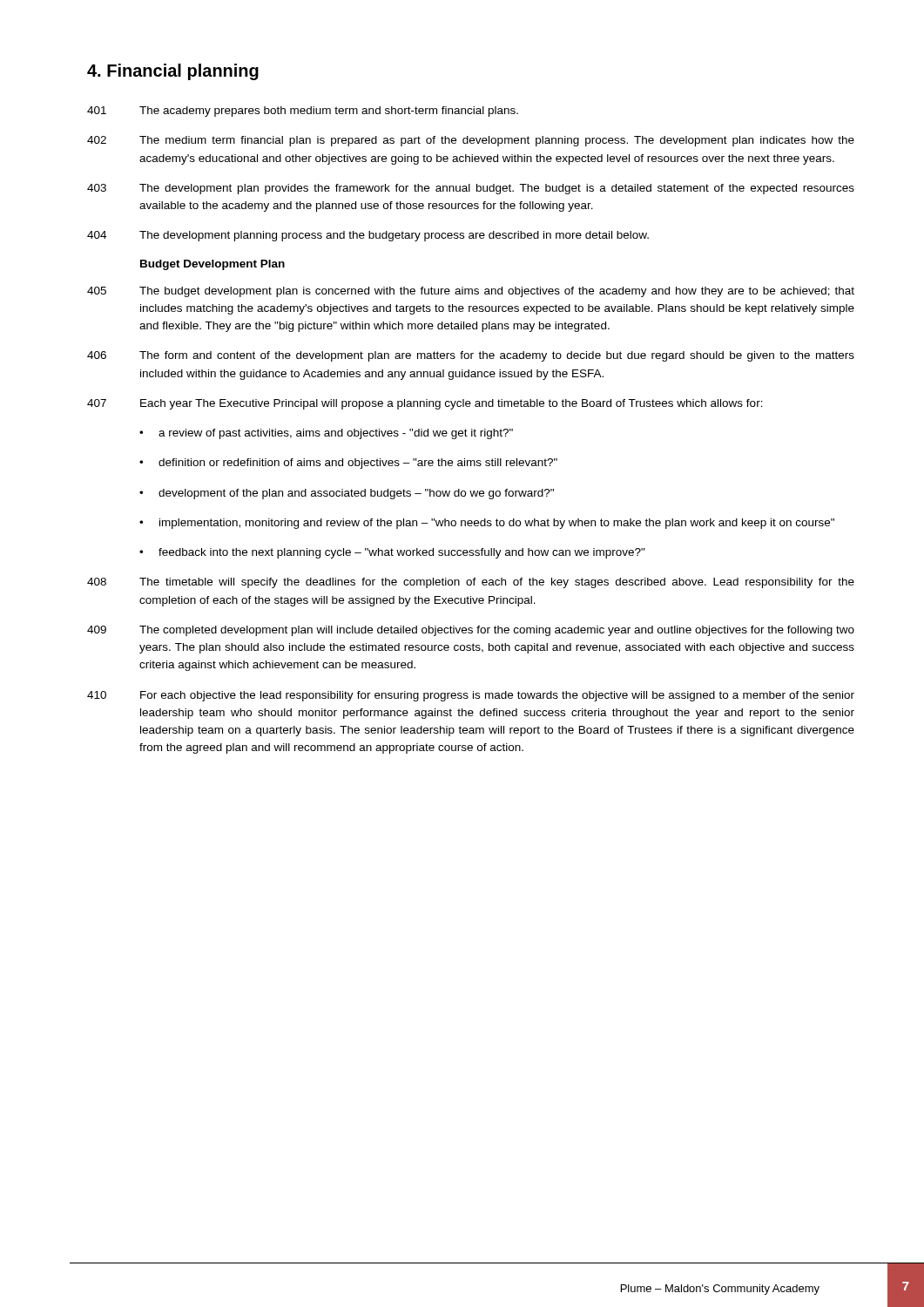The width and height of the screenshot is (924, 1307).
Task: Find the text block containing "410 For each objective"
Action: click(471, 721)
